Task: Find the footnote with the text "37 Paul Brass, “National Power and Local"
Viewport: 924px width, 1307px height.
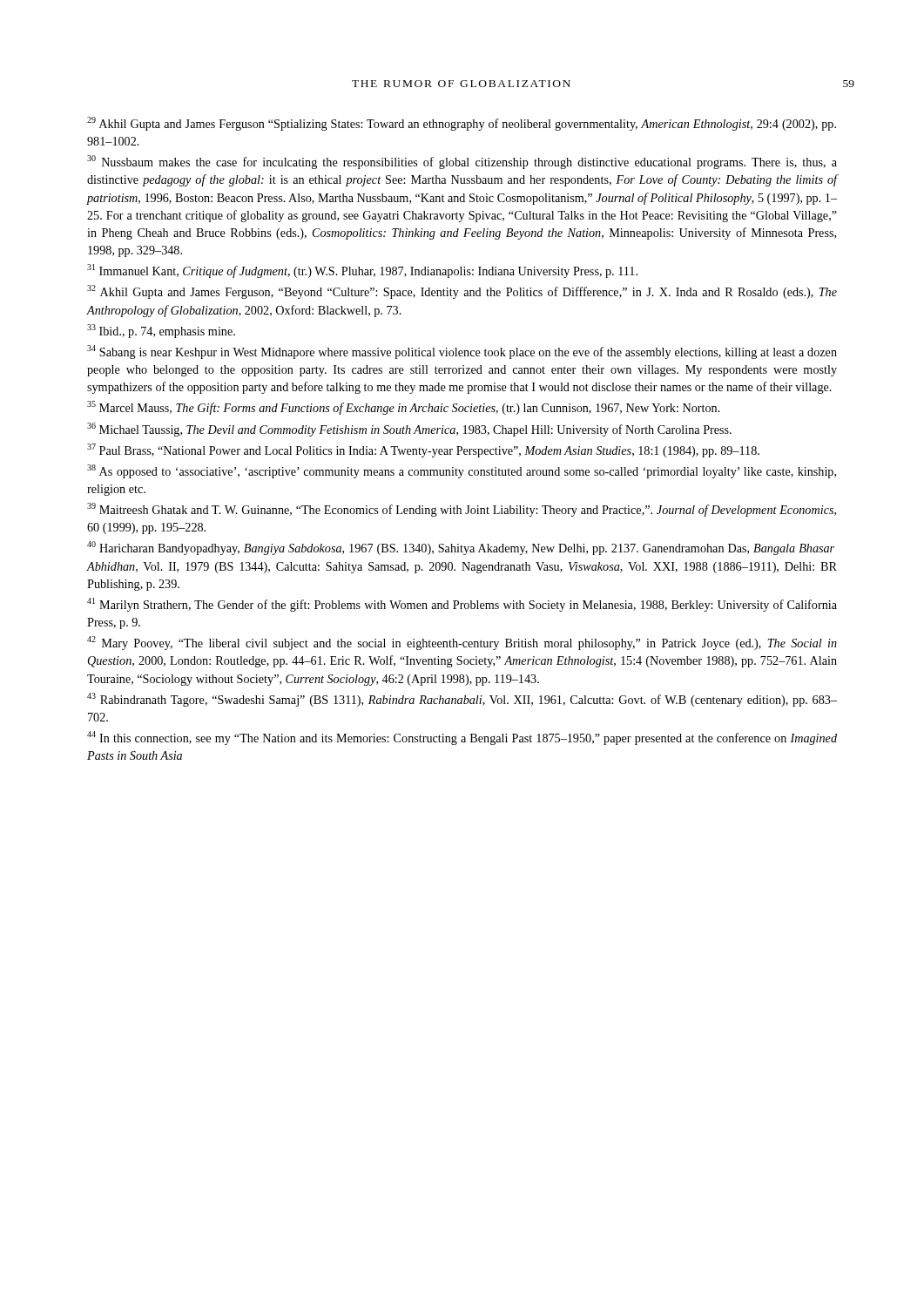Action: [x=462, y=450]
